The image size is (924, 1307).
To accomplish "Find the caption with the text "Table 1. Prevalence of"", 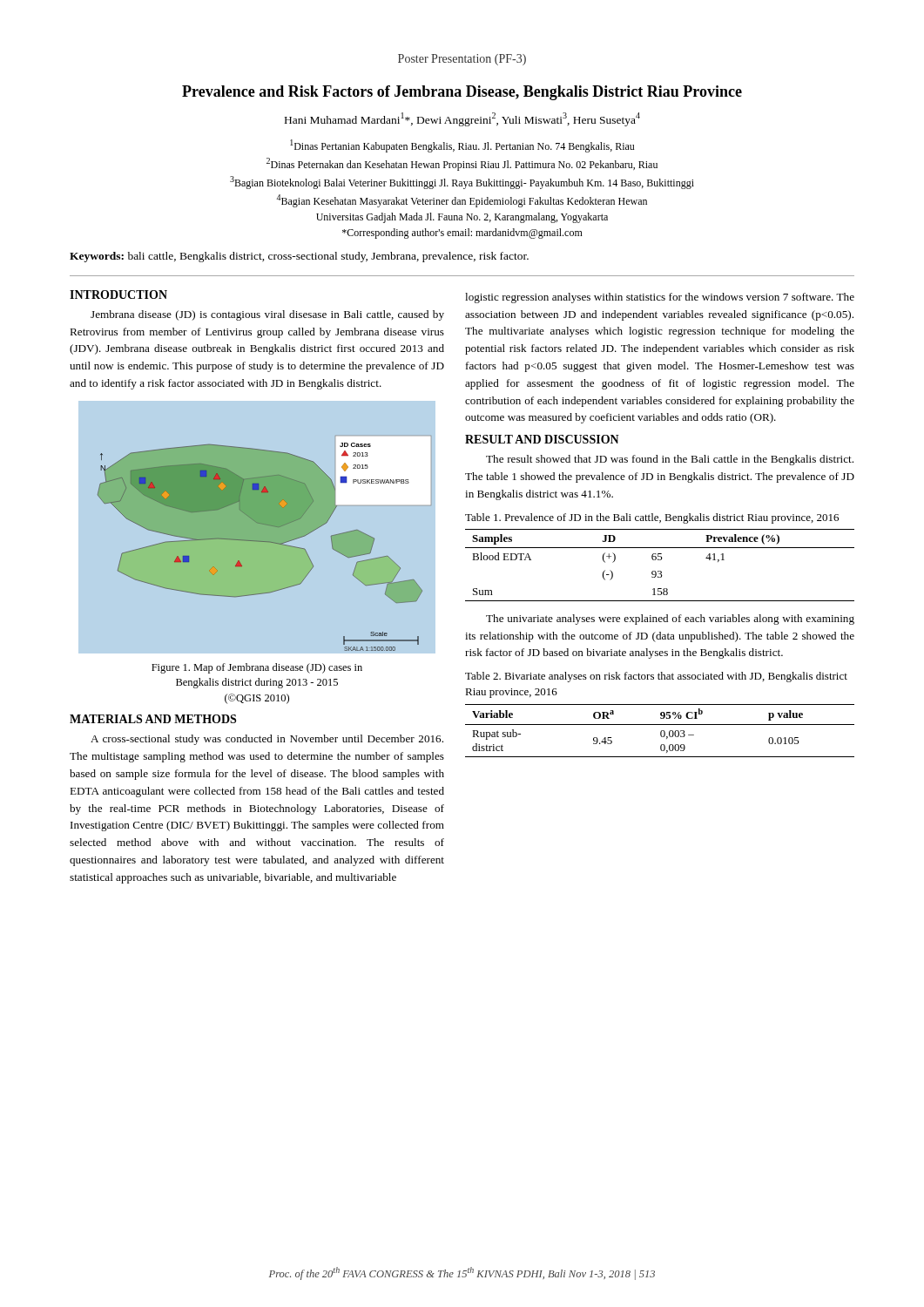I will [x=652, y=517].
